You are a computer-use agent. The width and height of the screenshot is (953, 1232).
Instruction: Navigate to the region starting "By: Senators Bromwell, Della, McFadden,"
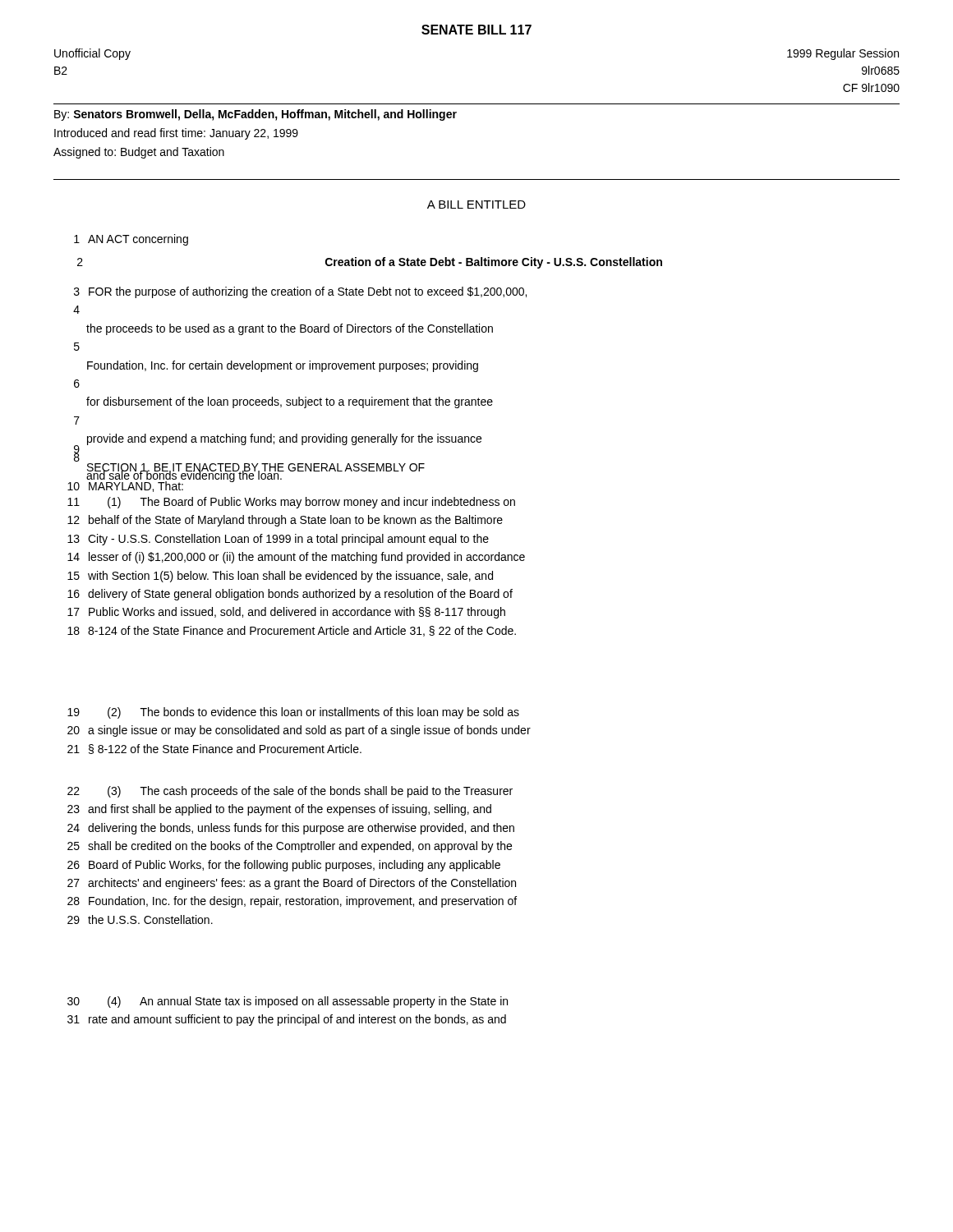[x=255, y=133]
